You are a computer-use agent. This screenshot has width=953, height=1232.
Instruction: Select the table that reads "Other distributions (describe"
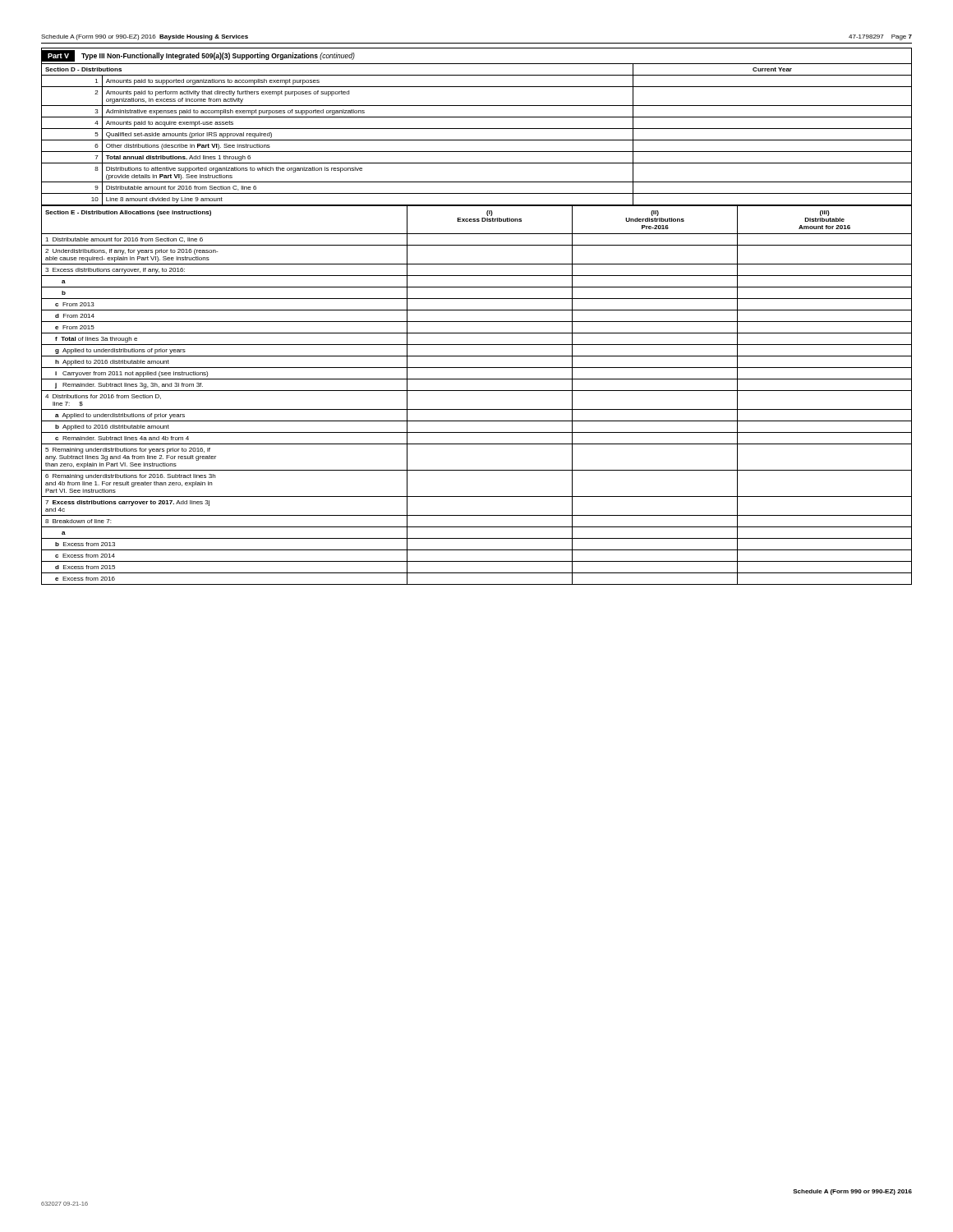tap(476, 134)
